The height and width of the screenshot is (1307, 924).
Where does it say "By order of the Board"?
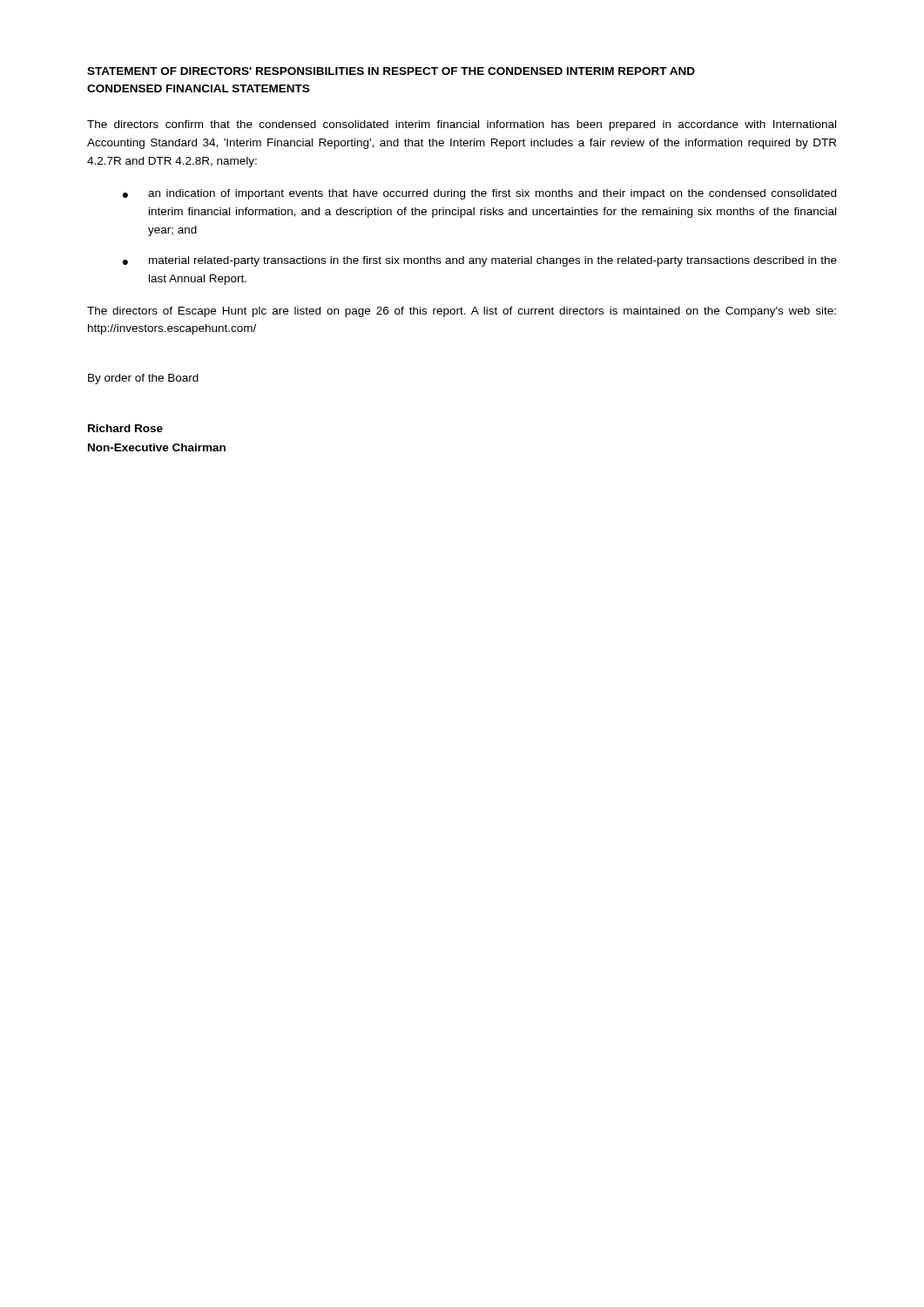point(143,378)
